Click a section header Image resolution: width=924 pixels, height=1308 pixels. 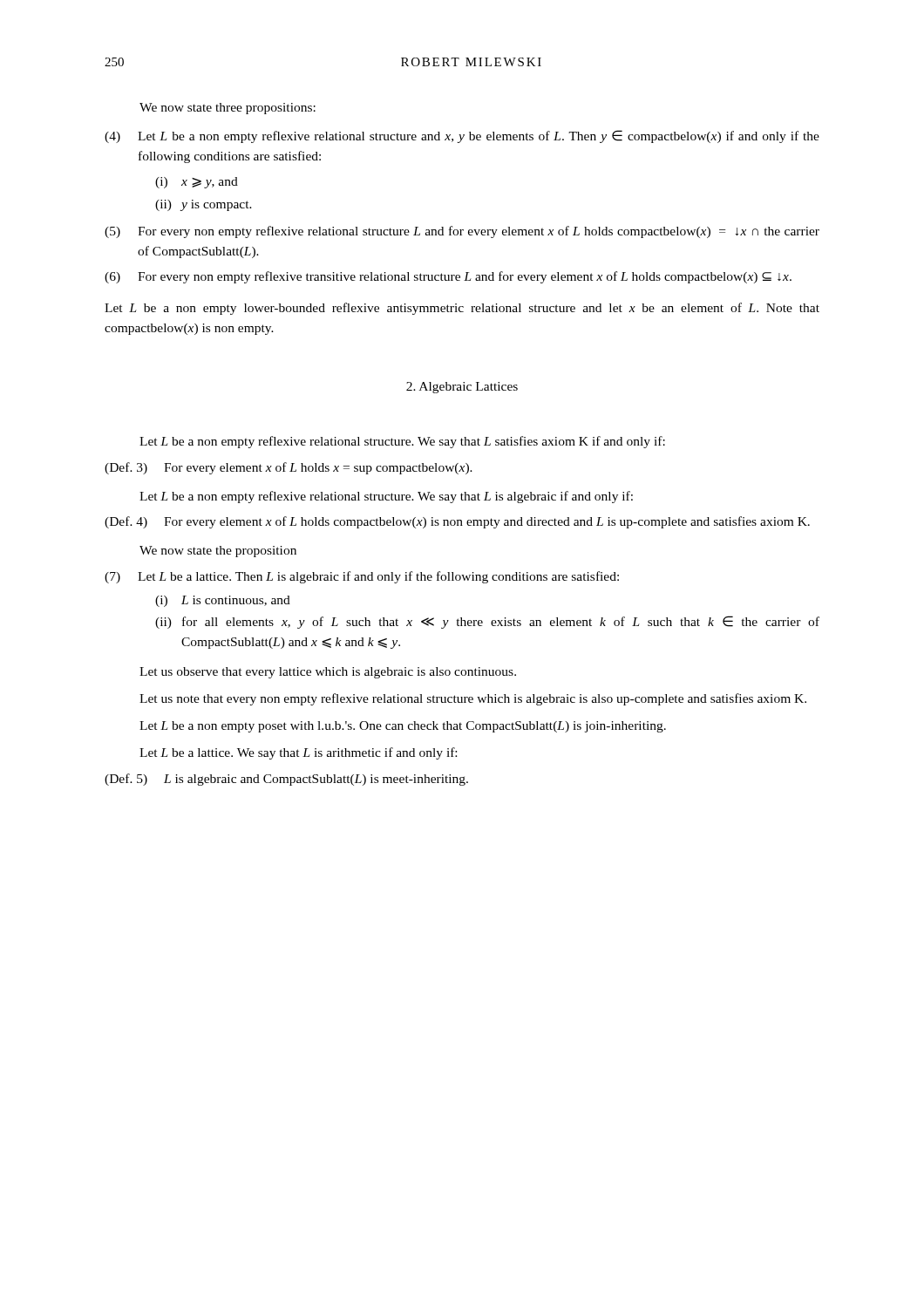[462, 386]
